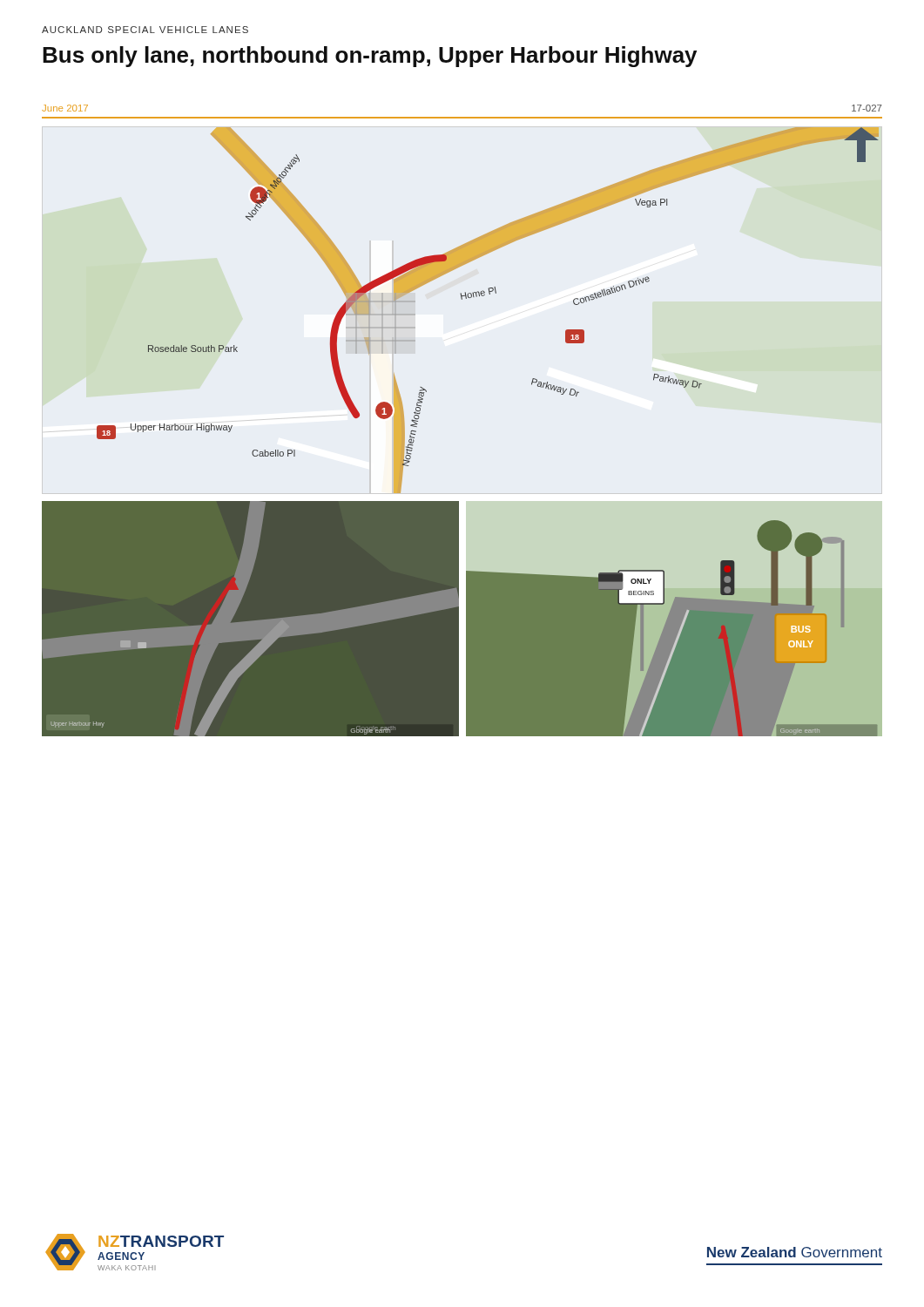Navigate to the text block starting "Bus only lane, northbound on-ramp, Upper Harbour"

pos(370,55)
